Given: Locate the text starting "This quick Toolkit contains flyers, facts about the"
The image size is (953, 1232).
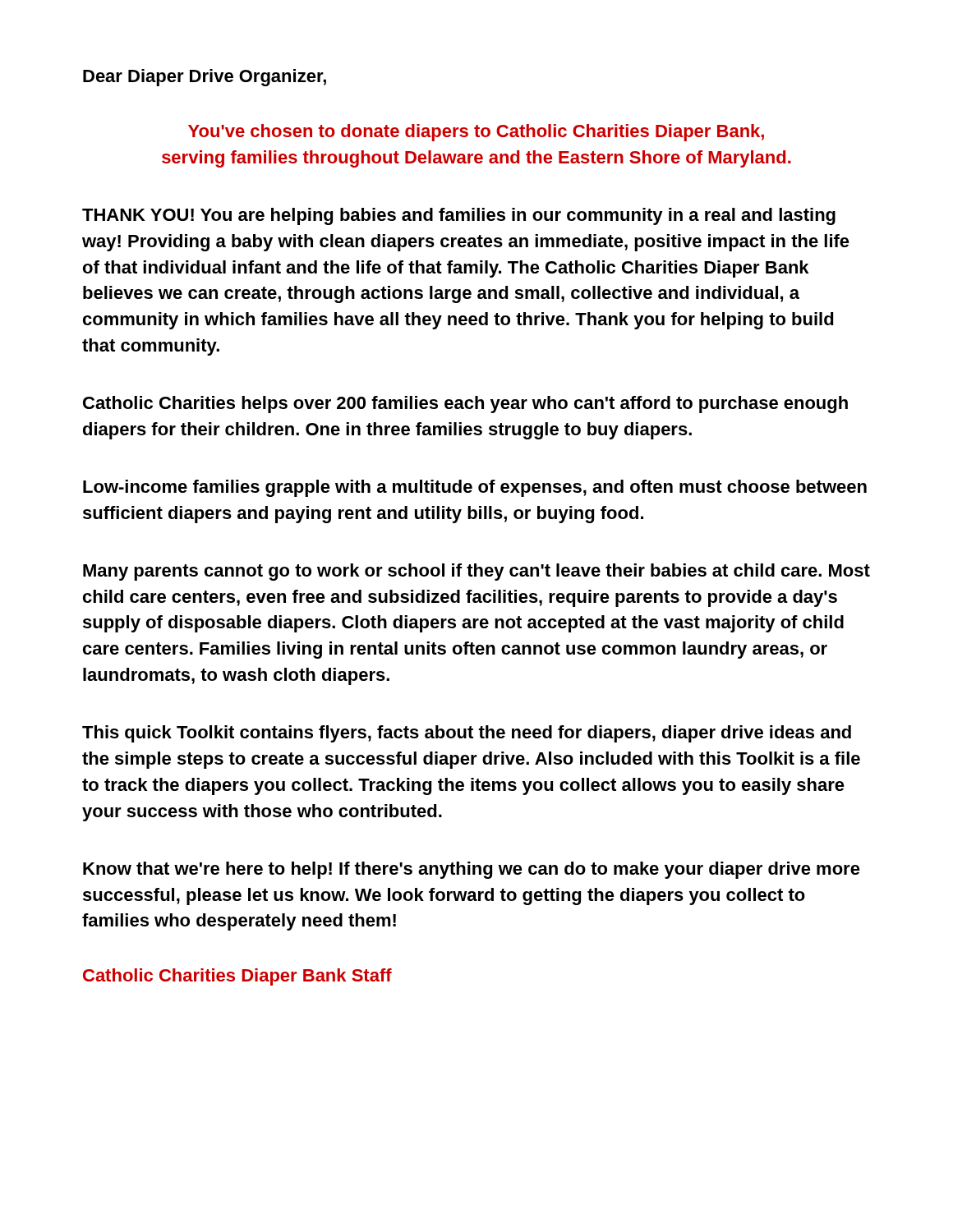Looking at the screenshot, I should [x=471, y=772].
